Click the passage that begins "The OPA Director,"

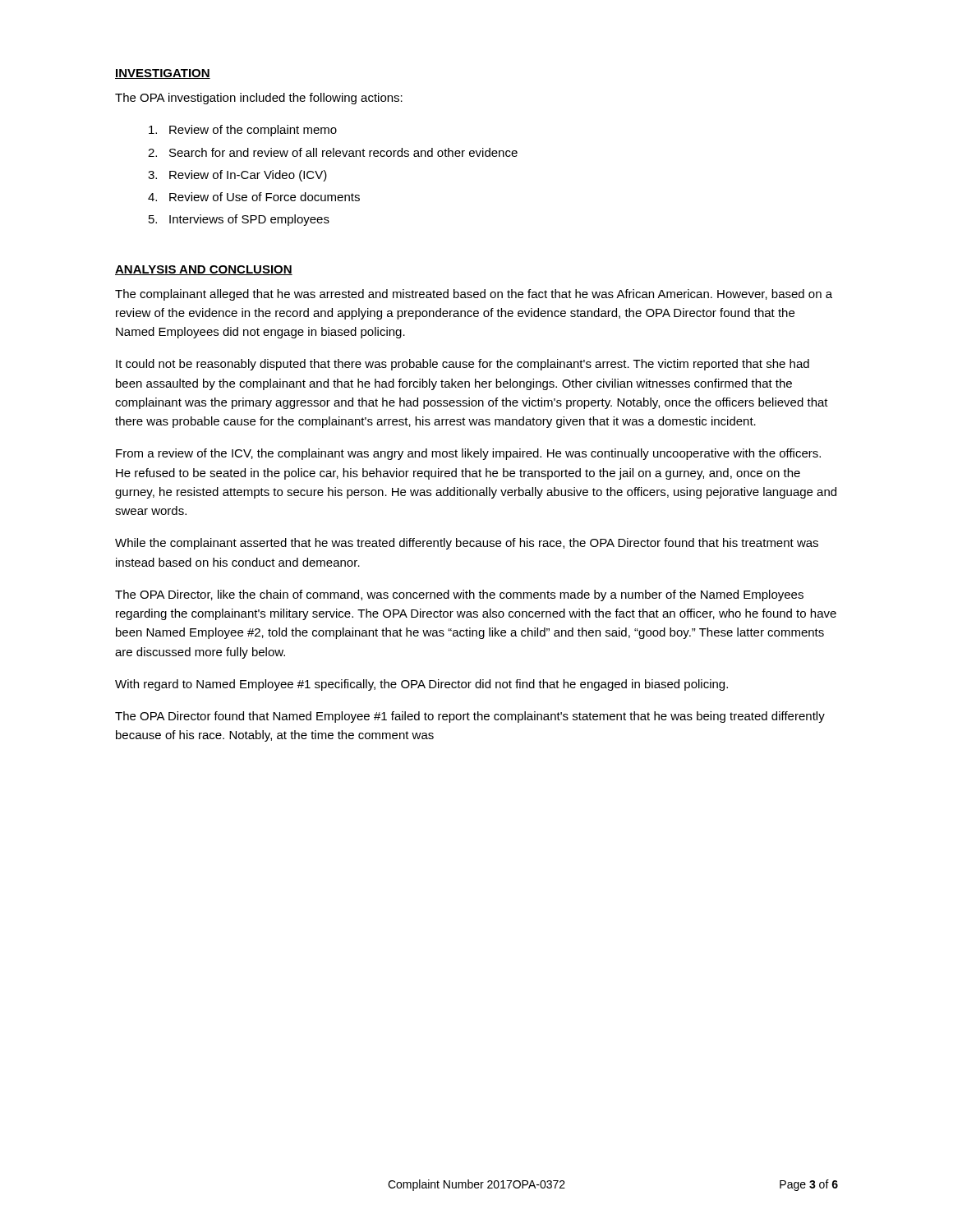(x=476, y=623)
